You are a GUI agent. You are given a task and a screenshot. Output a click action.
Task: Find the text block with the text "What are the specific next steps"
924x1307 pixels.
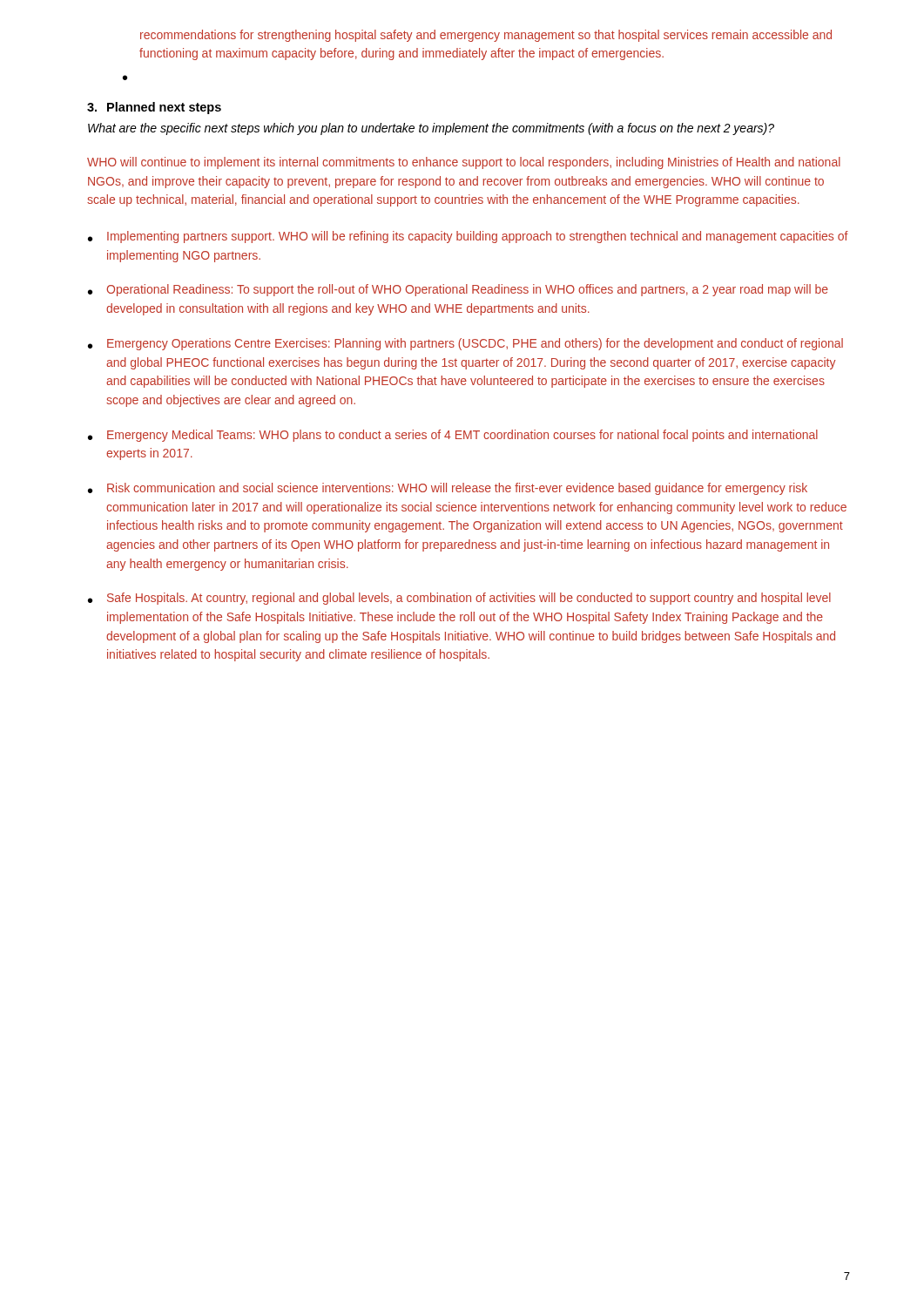(431, 128)
